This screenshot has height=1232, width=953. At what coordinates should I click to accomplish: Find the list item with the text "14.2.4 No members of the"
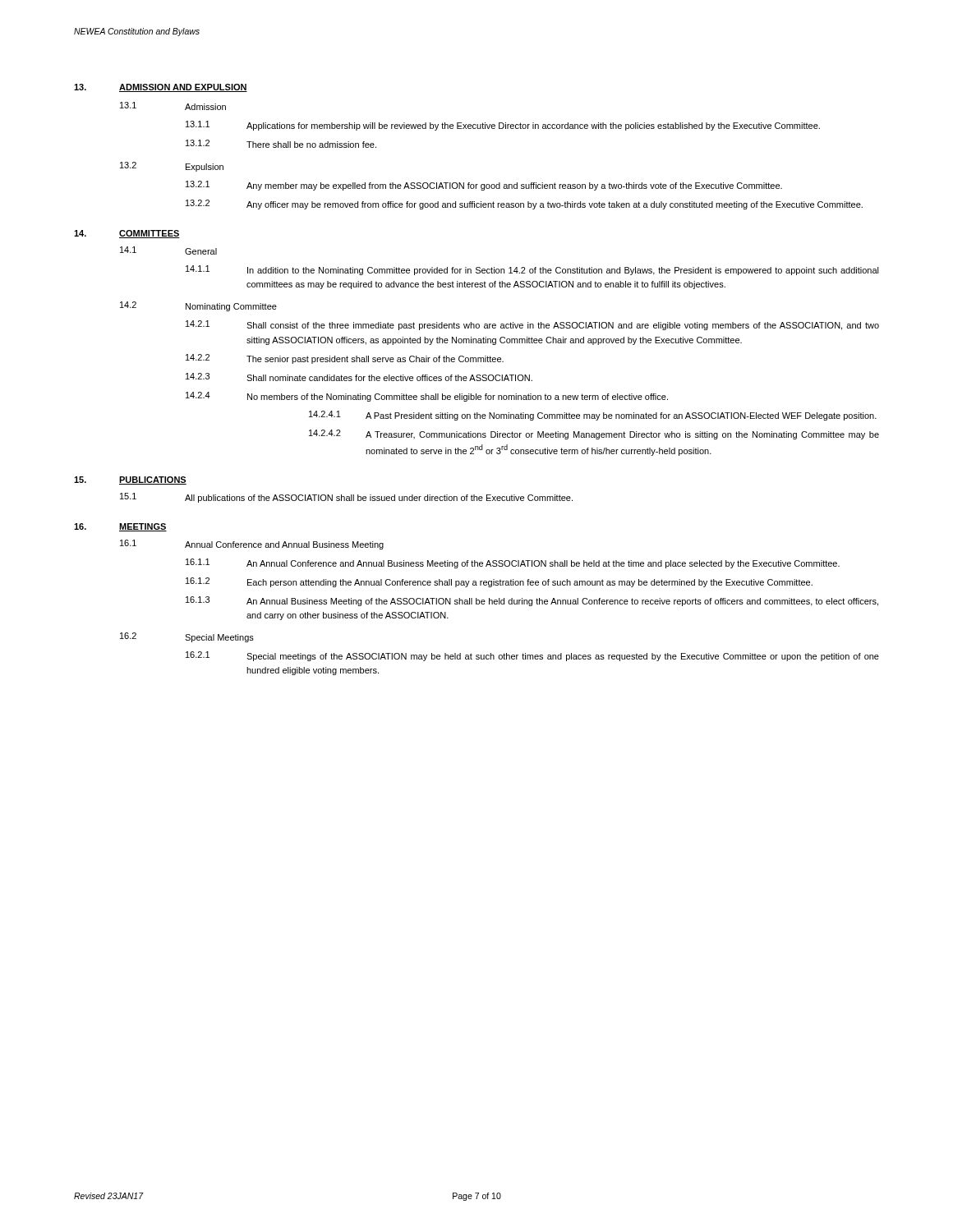pyautogui.click(x=532, y=397)
